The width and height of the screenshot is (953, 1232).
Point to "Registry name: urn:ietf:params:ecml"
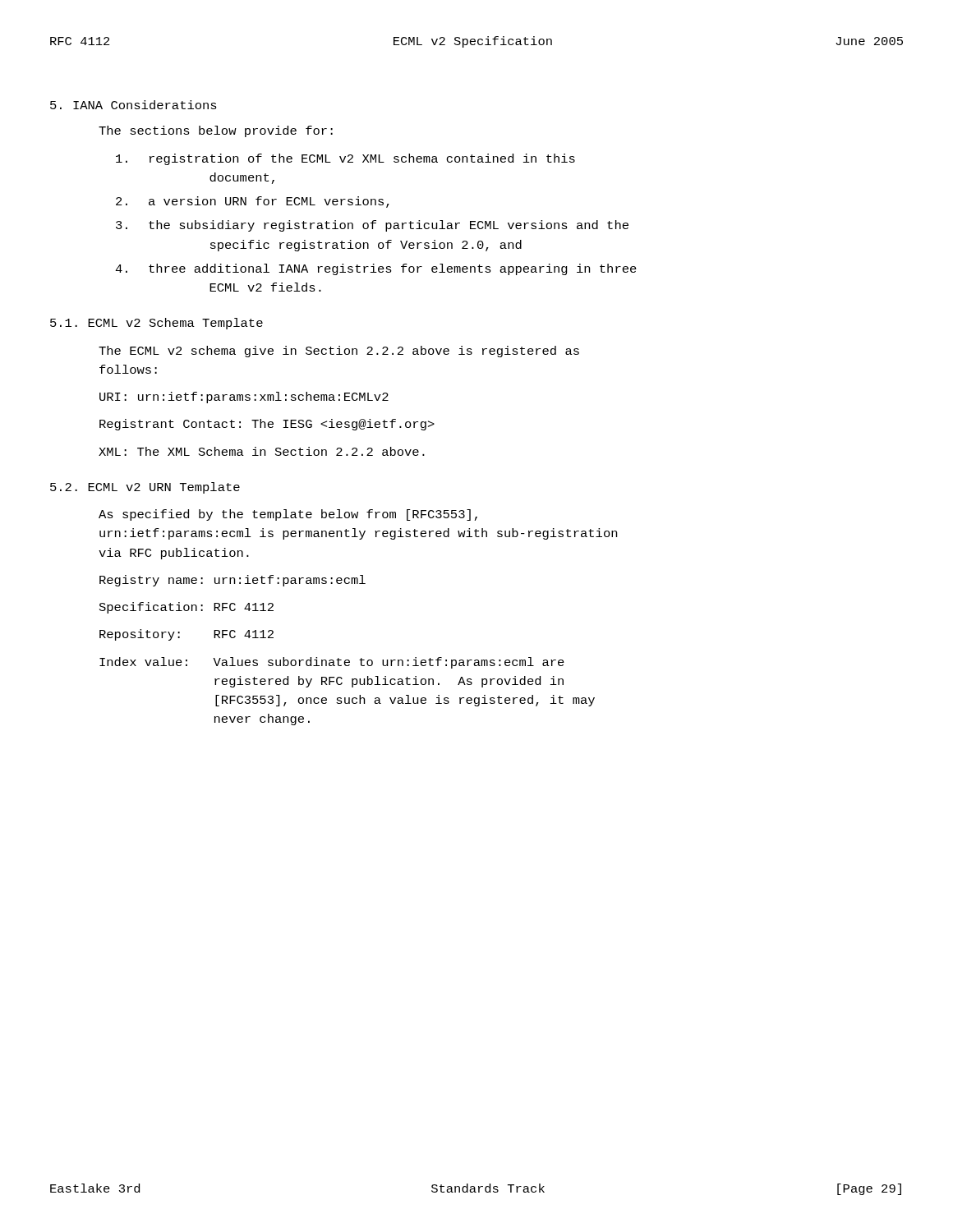232,581
